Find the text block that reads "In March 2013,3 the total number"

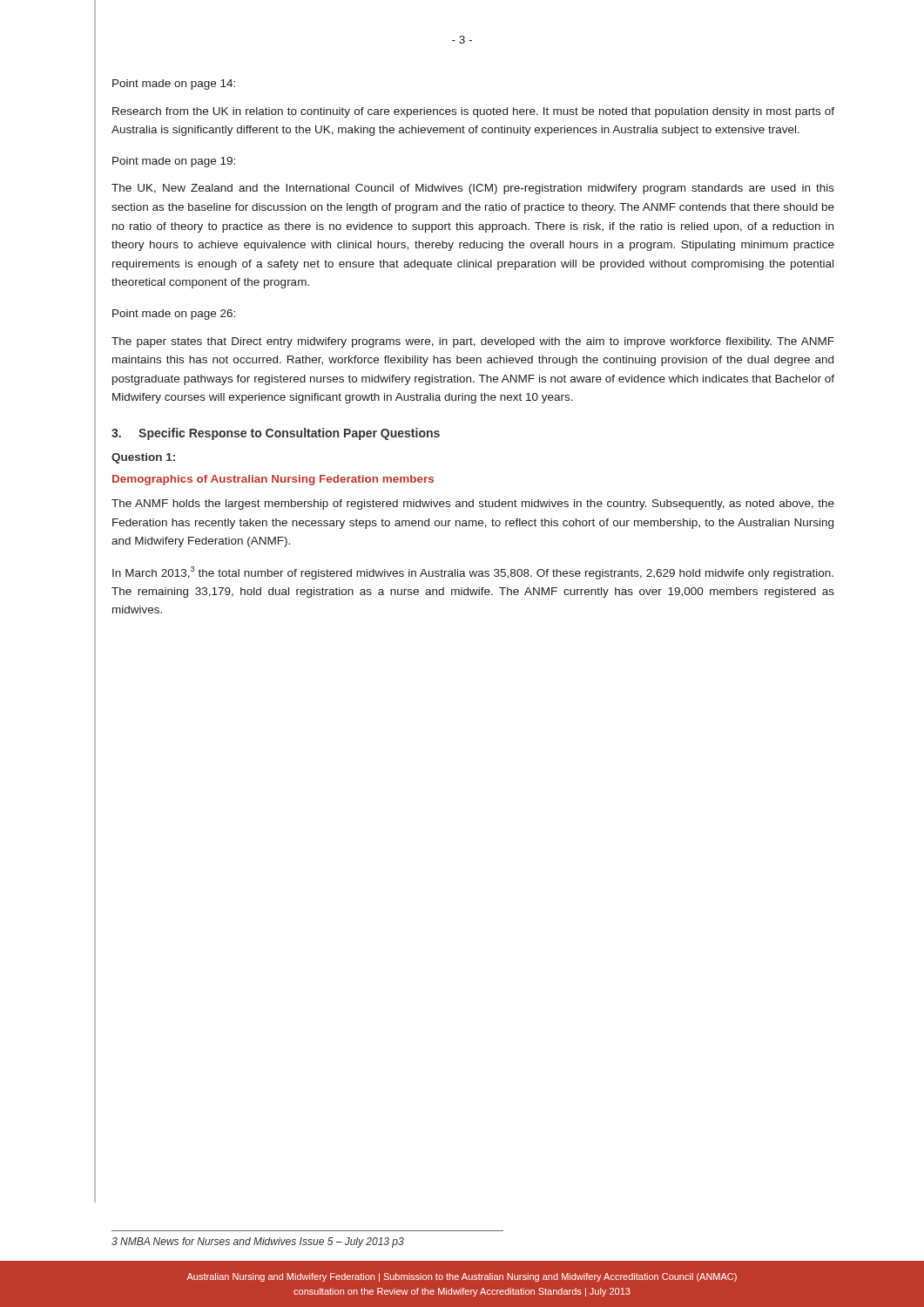coord(473,590)
